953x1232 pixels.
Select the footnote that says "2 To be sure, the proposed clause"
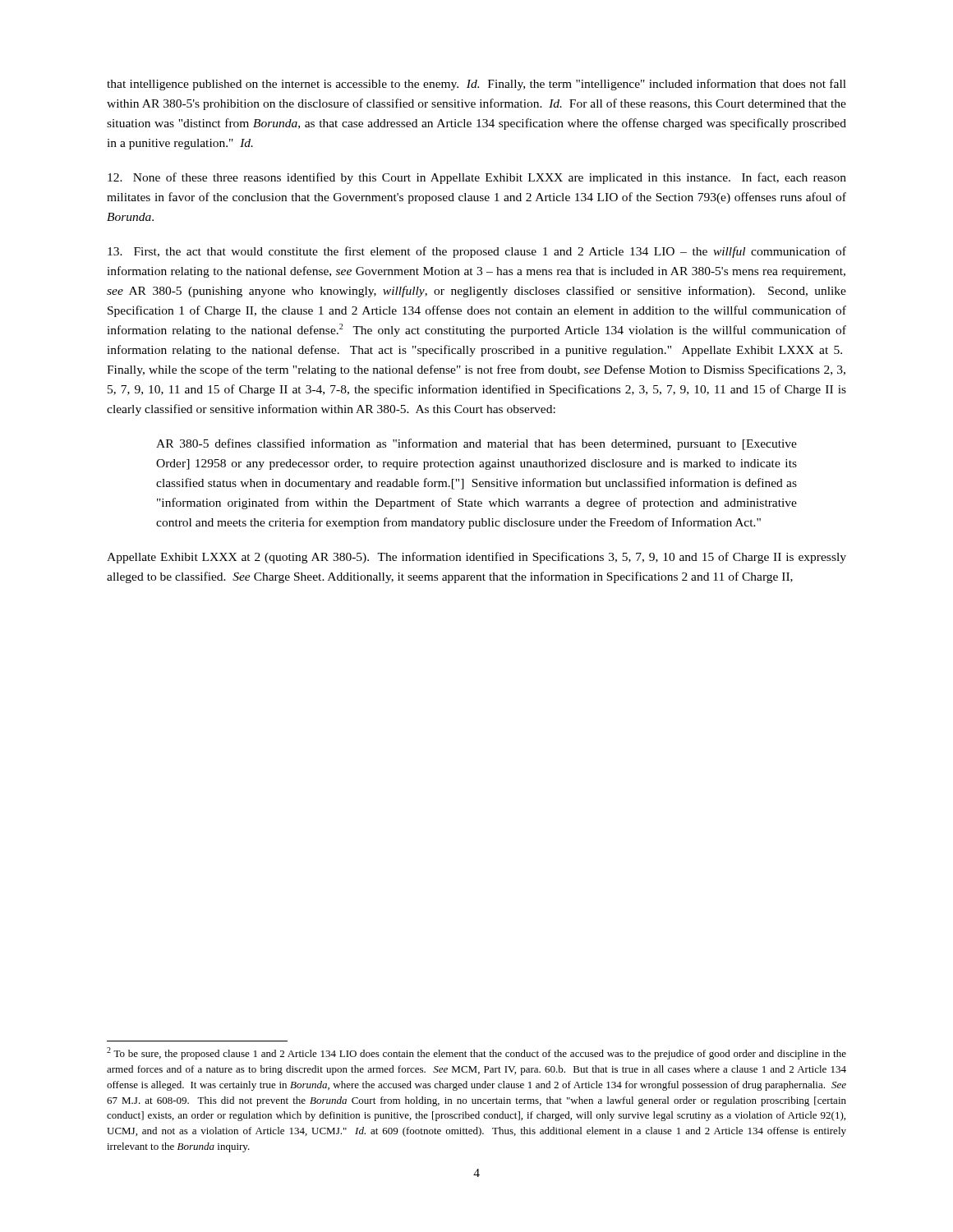tap(476, 1099)
